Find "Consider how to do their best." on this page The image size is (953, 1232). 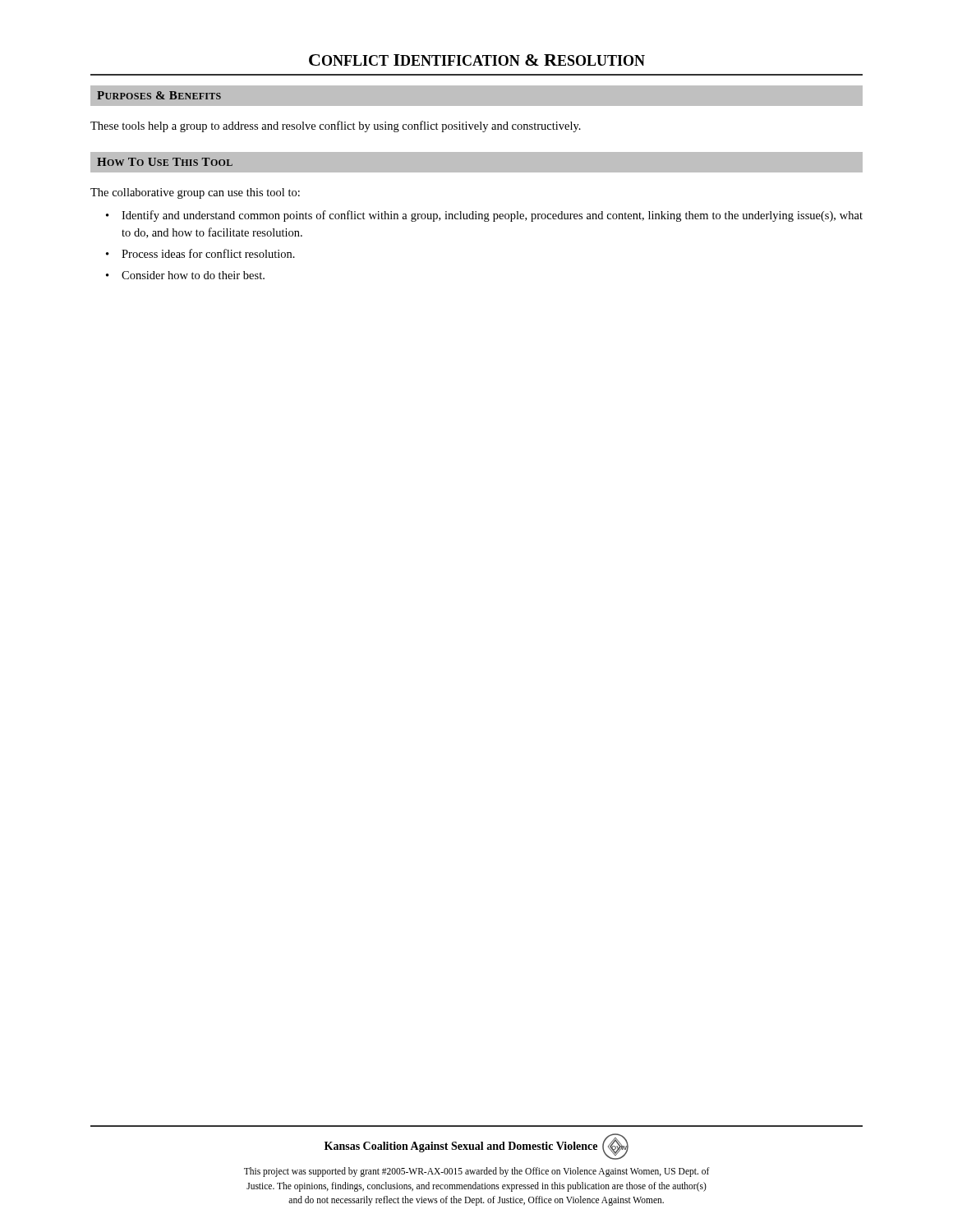pos(193,275)
